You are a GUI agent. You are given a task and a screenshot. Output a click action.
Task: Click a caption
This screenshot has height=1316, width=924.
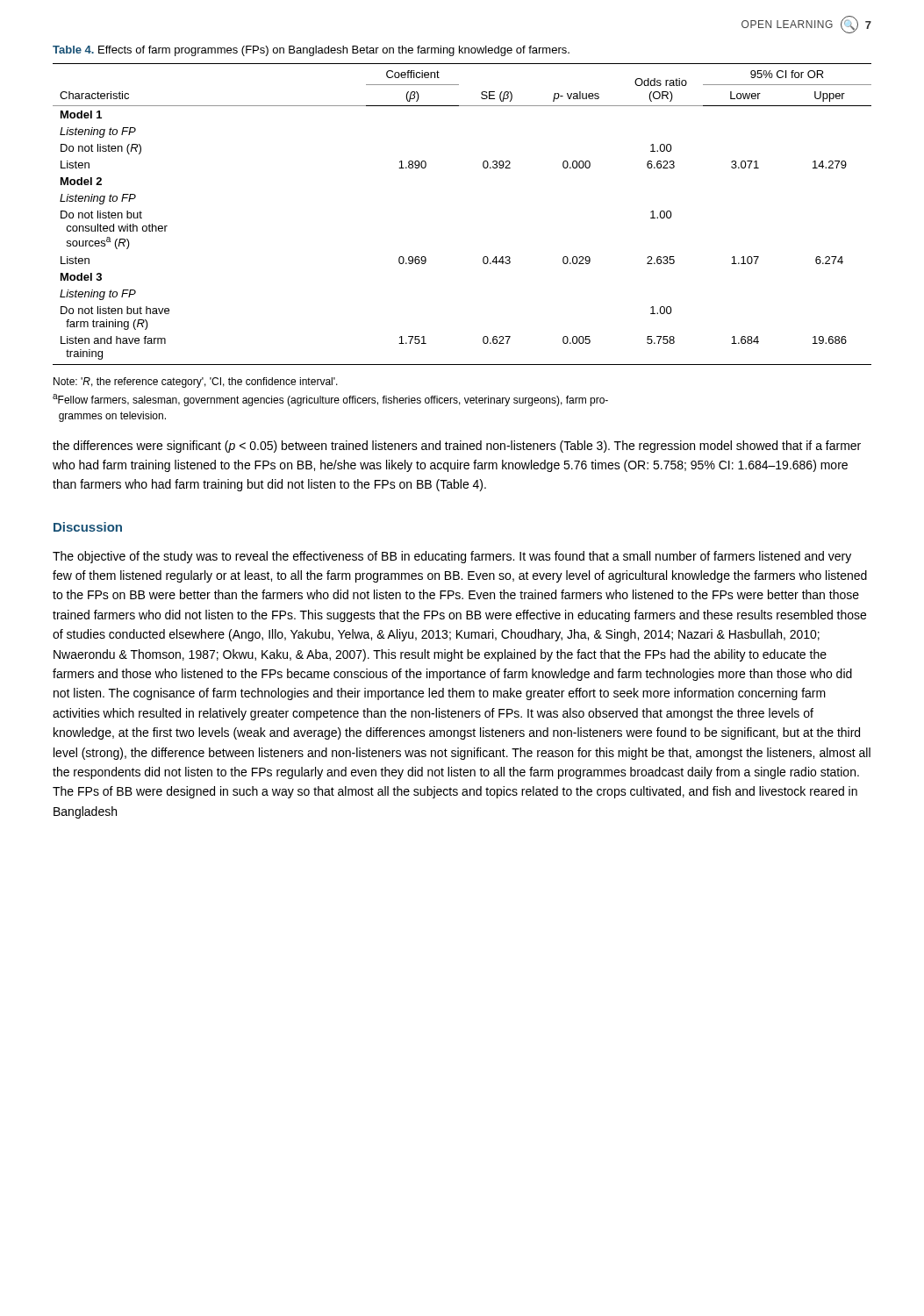[311, 50]
